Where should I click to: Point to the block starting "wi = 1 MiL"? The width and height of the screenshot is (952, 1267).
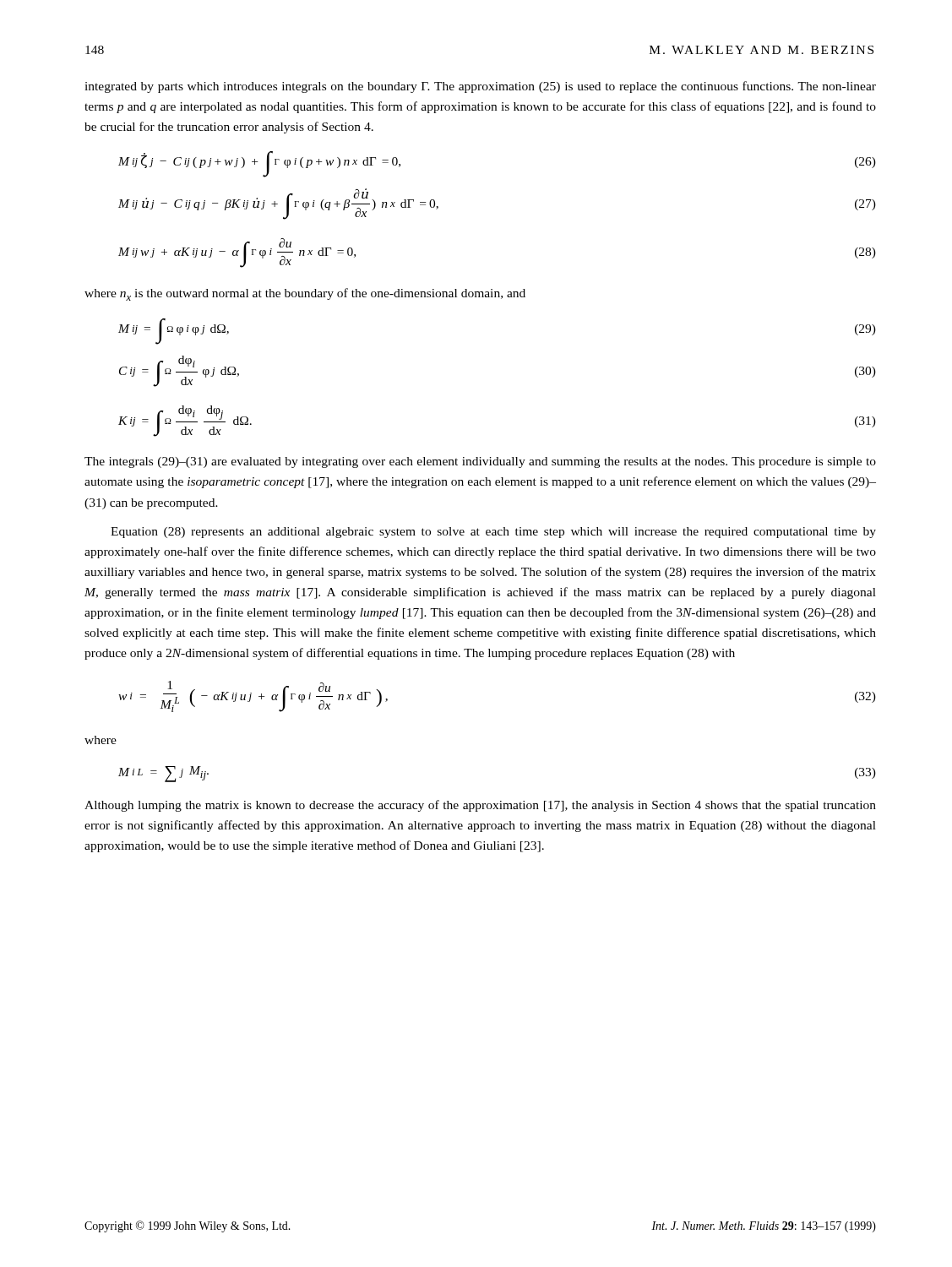283,696
